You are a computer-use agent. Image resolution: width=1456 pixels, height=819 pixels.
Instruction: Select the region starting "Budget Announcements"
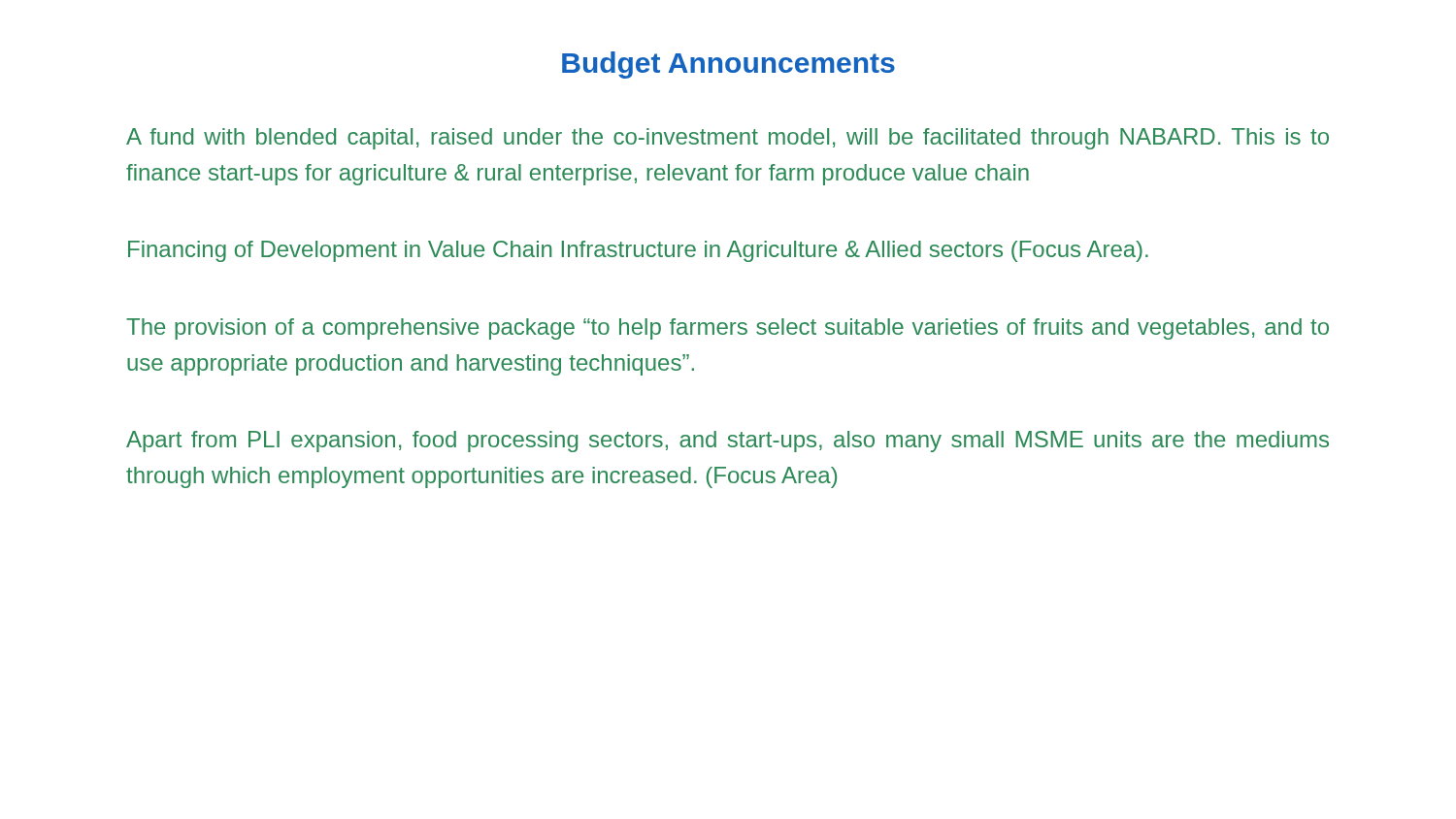(x=728, y=63)
